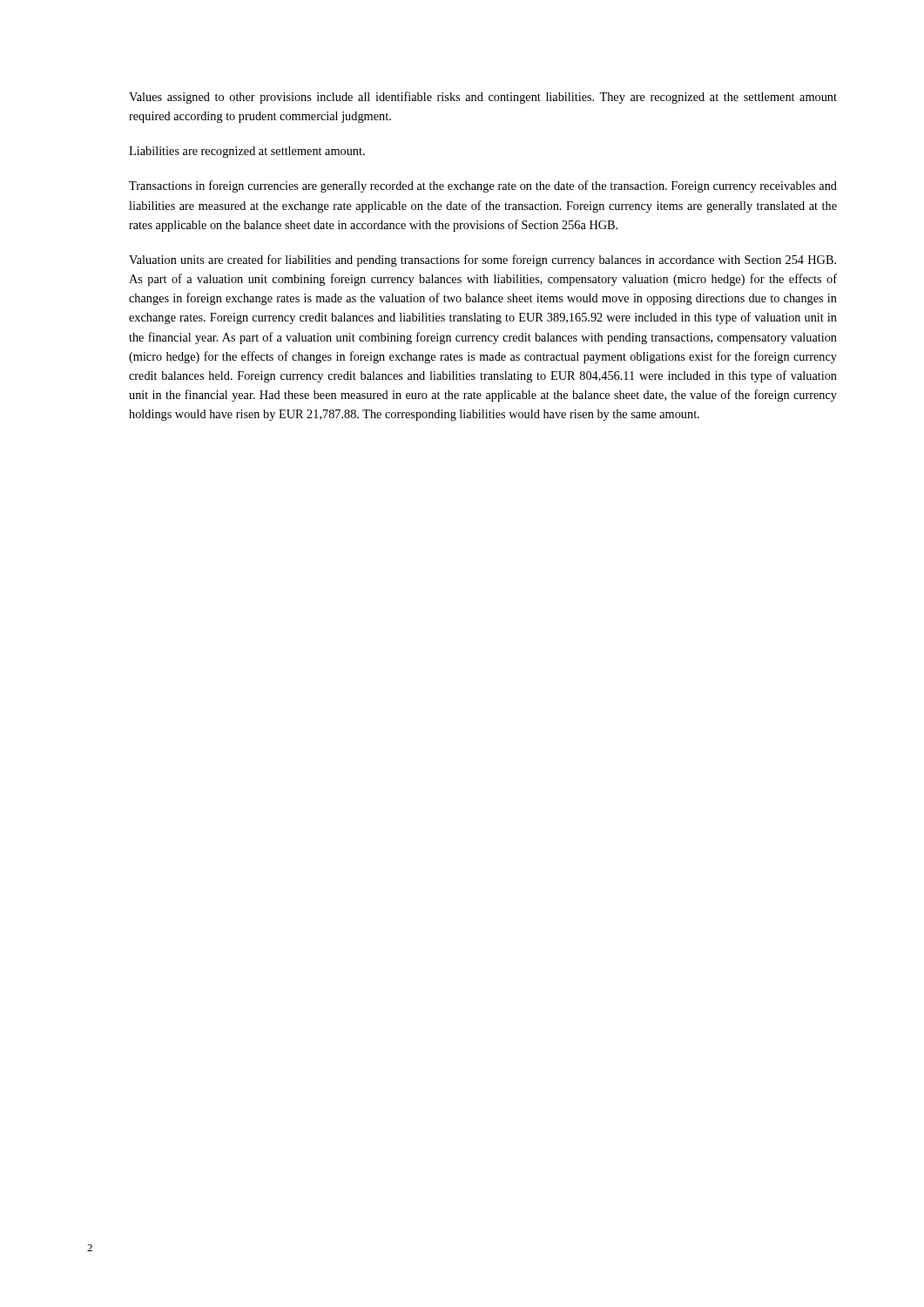Select the text block starting "Liabilities are recognized at settlement amount."

pos(247,151)
